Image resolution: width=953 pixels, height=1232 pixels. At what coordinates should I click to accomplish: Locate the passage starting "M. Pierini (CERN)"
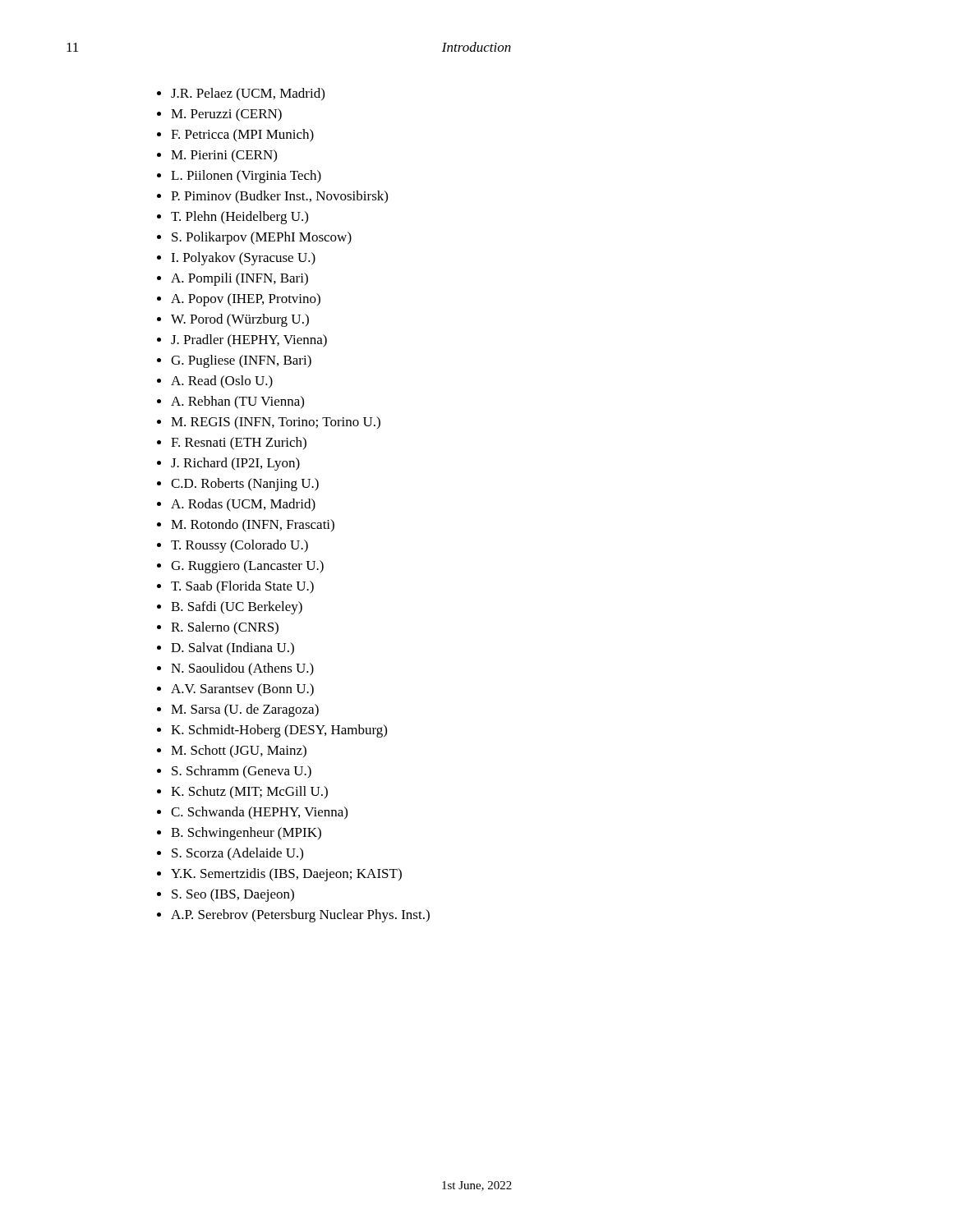[213, 155]
